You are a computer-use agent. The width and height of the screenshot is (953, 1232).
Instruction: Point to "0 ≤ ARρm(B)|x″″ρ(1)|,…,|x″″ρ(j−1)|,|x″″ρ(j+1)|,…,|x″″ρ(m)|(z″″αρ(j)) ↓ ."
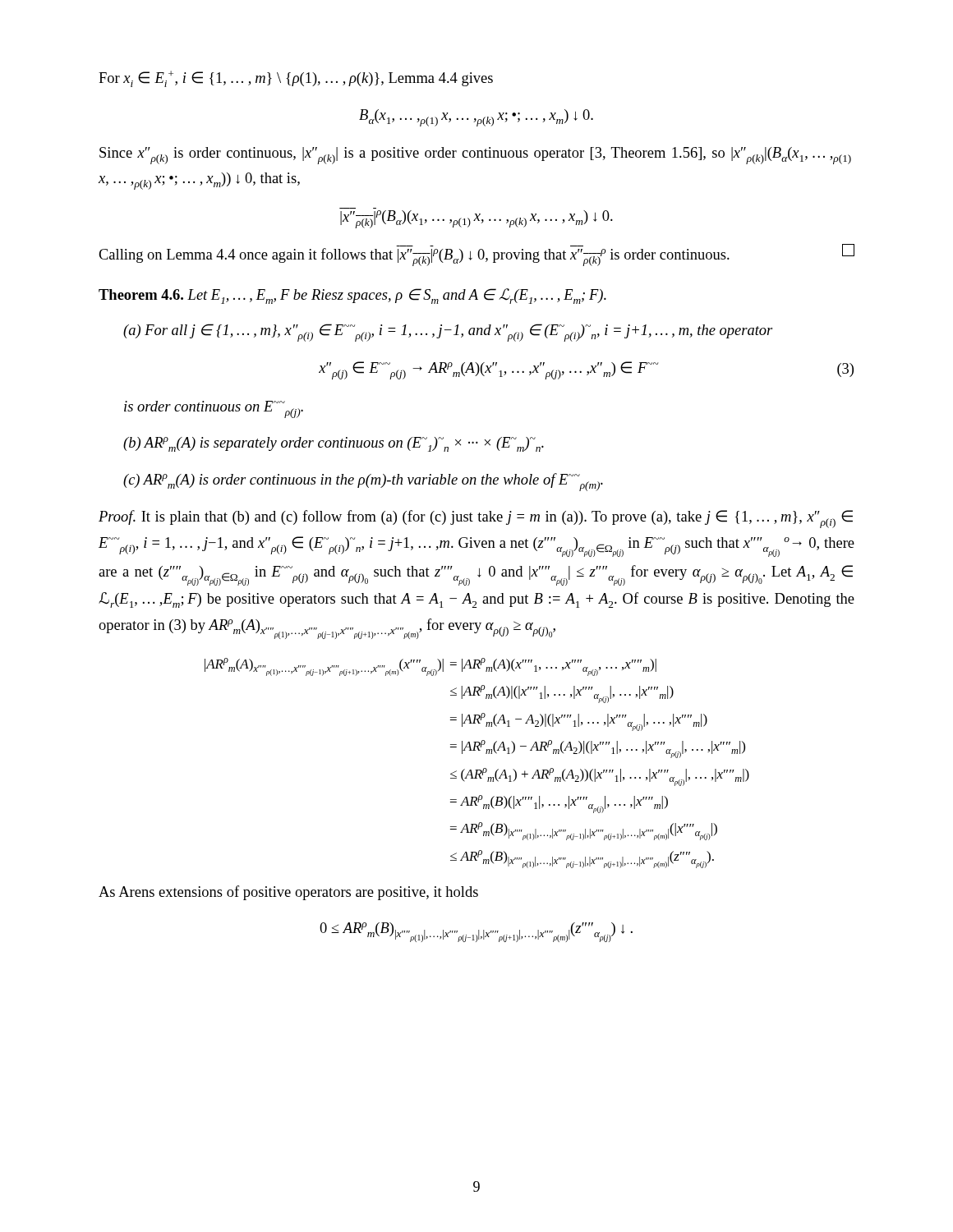[x=476, y=930]
